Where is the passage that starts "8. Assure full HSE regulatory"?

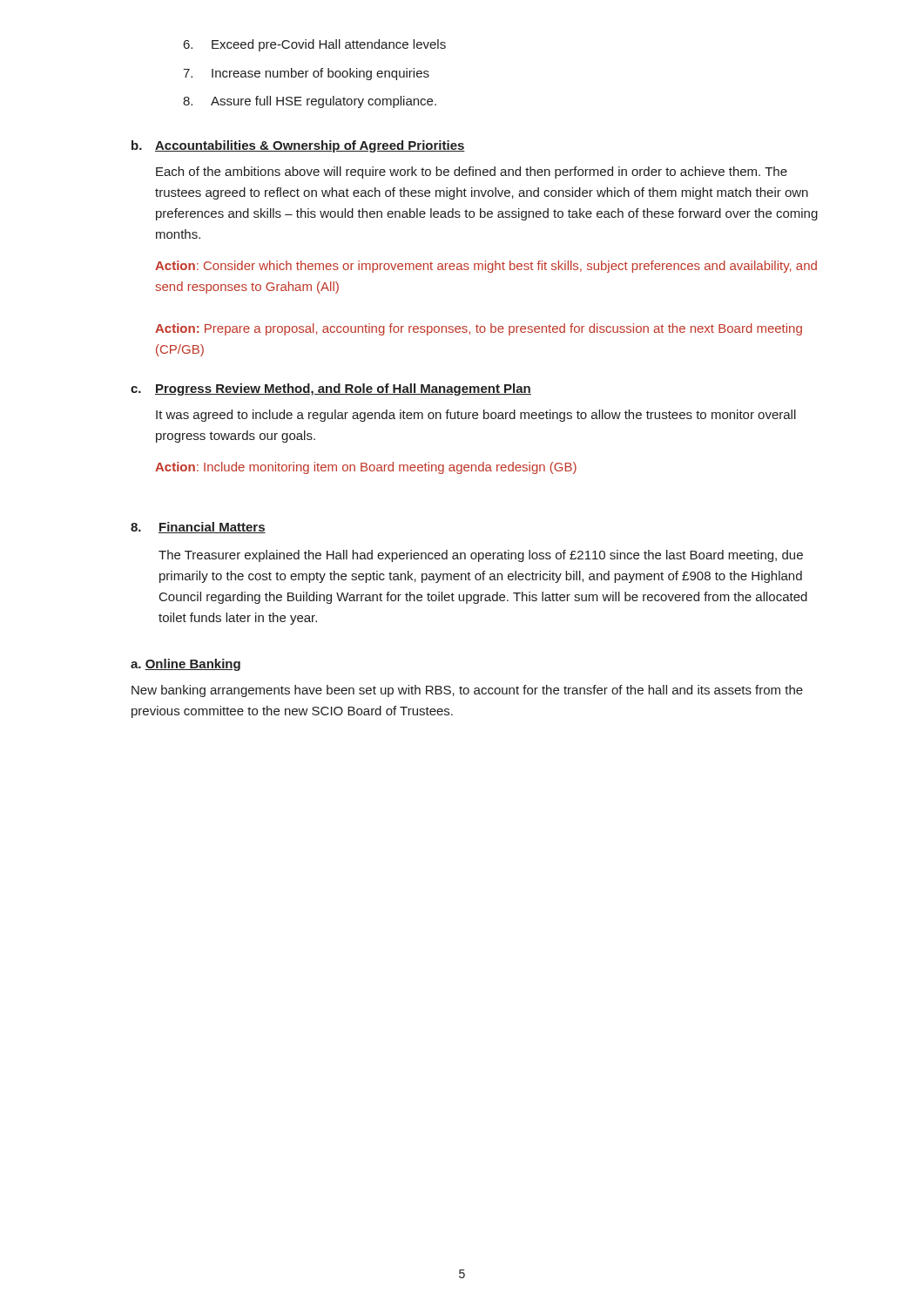click(310, 101)
